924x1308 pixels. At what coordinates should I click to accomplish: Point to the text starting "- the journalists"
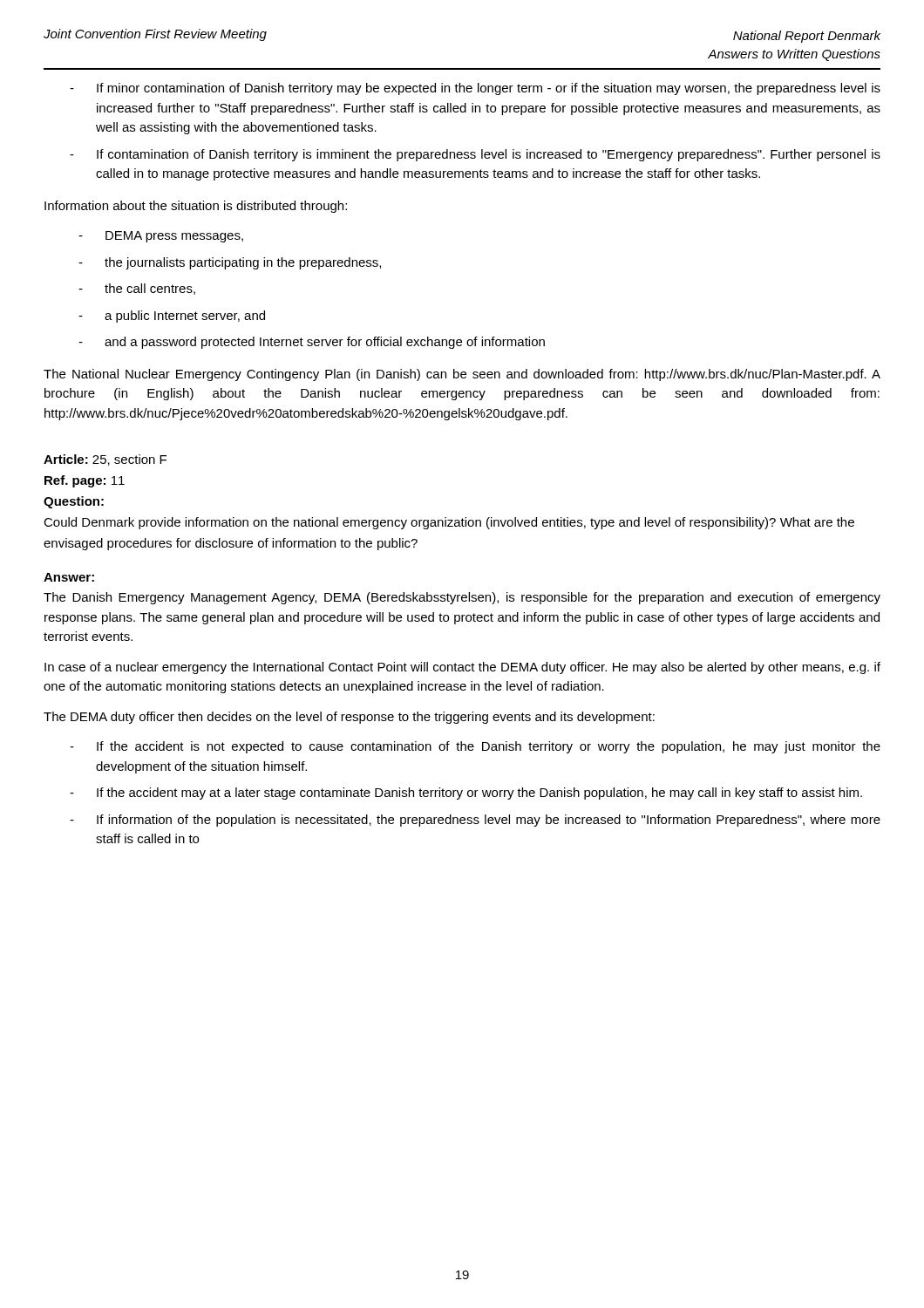(230, 263)
